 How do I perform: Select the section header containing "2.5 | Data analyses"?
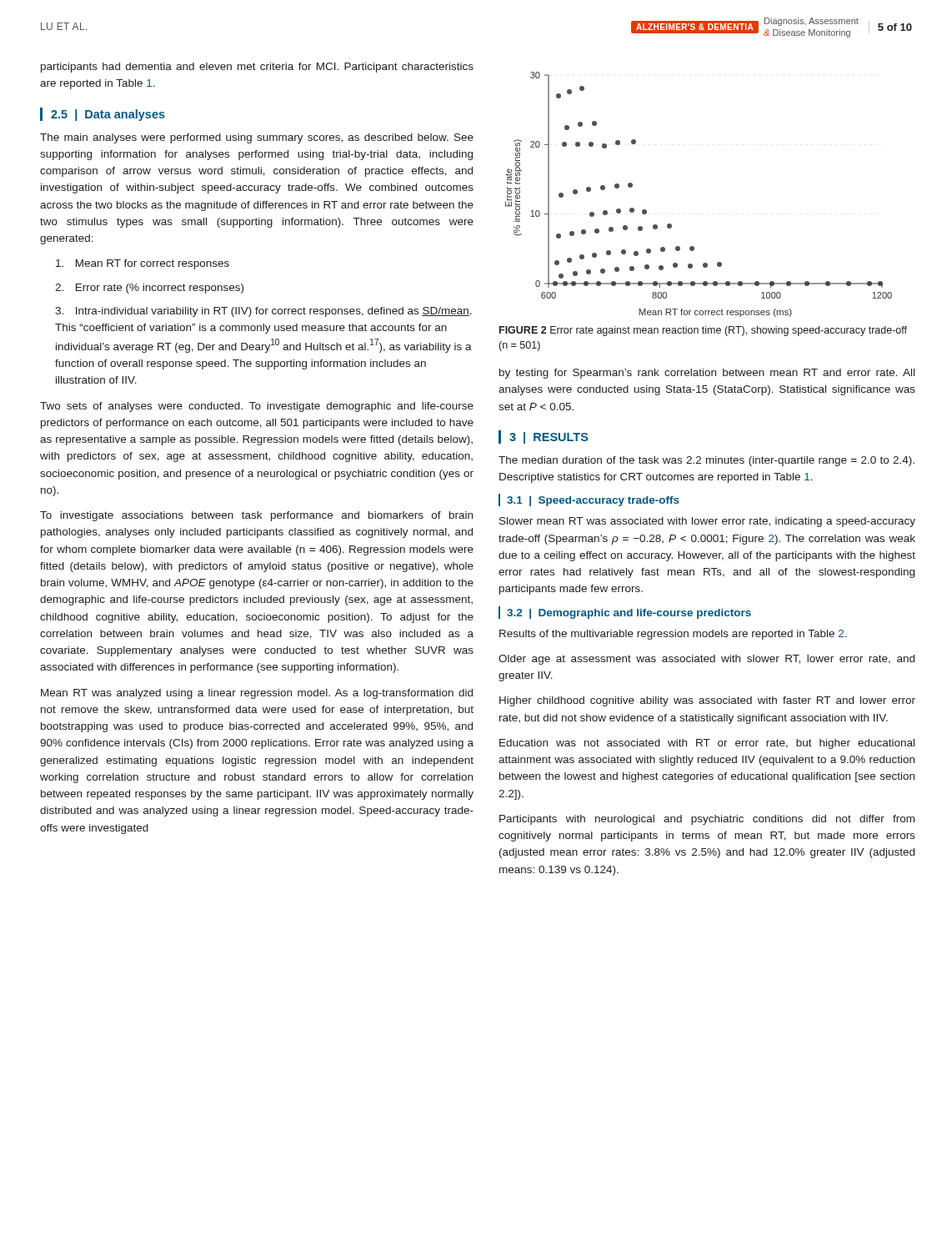tap(108, 114)
